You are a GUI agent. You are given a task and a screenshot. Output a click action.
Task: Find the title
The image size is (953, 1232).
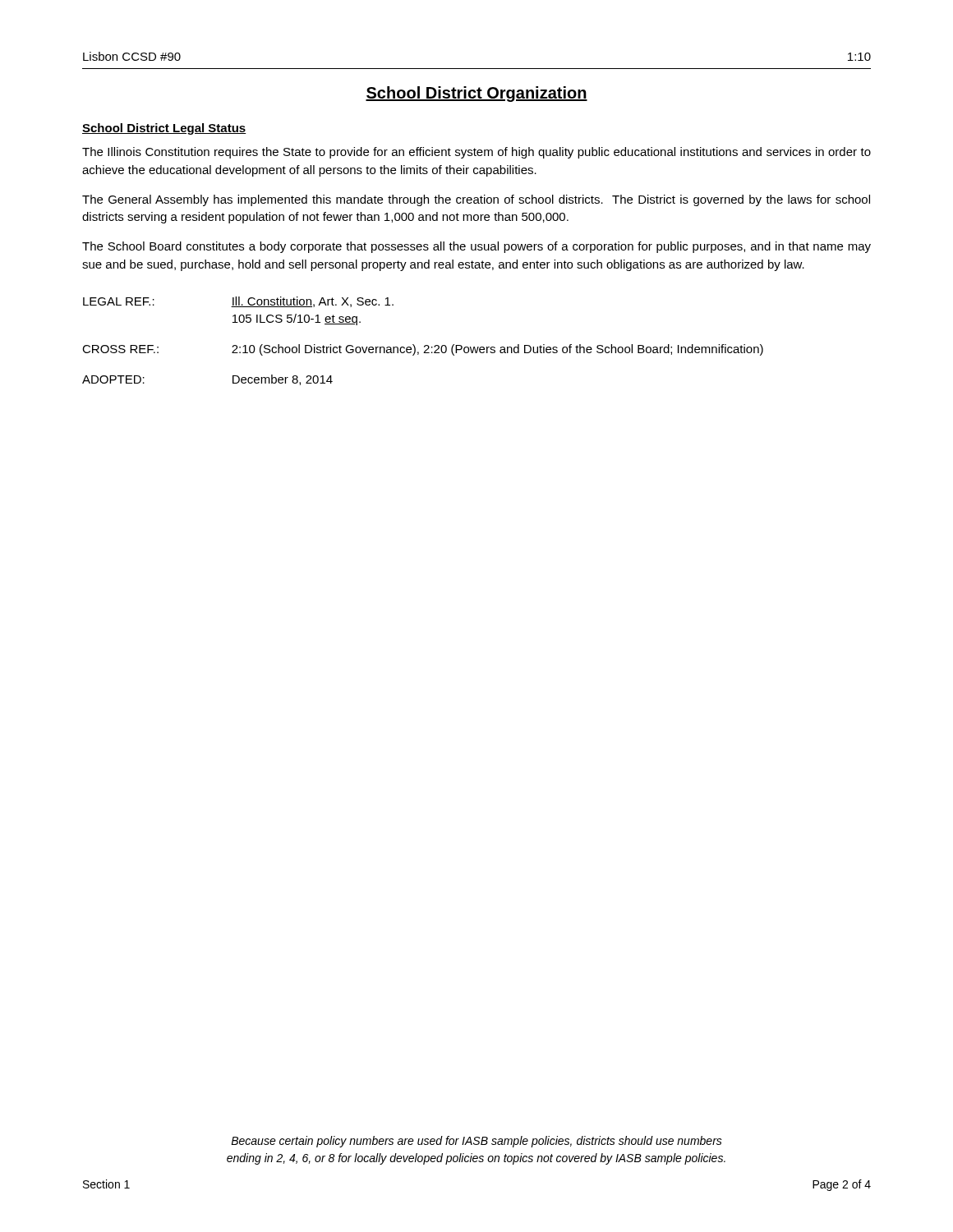coord(476,93)
